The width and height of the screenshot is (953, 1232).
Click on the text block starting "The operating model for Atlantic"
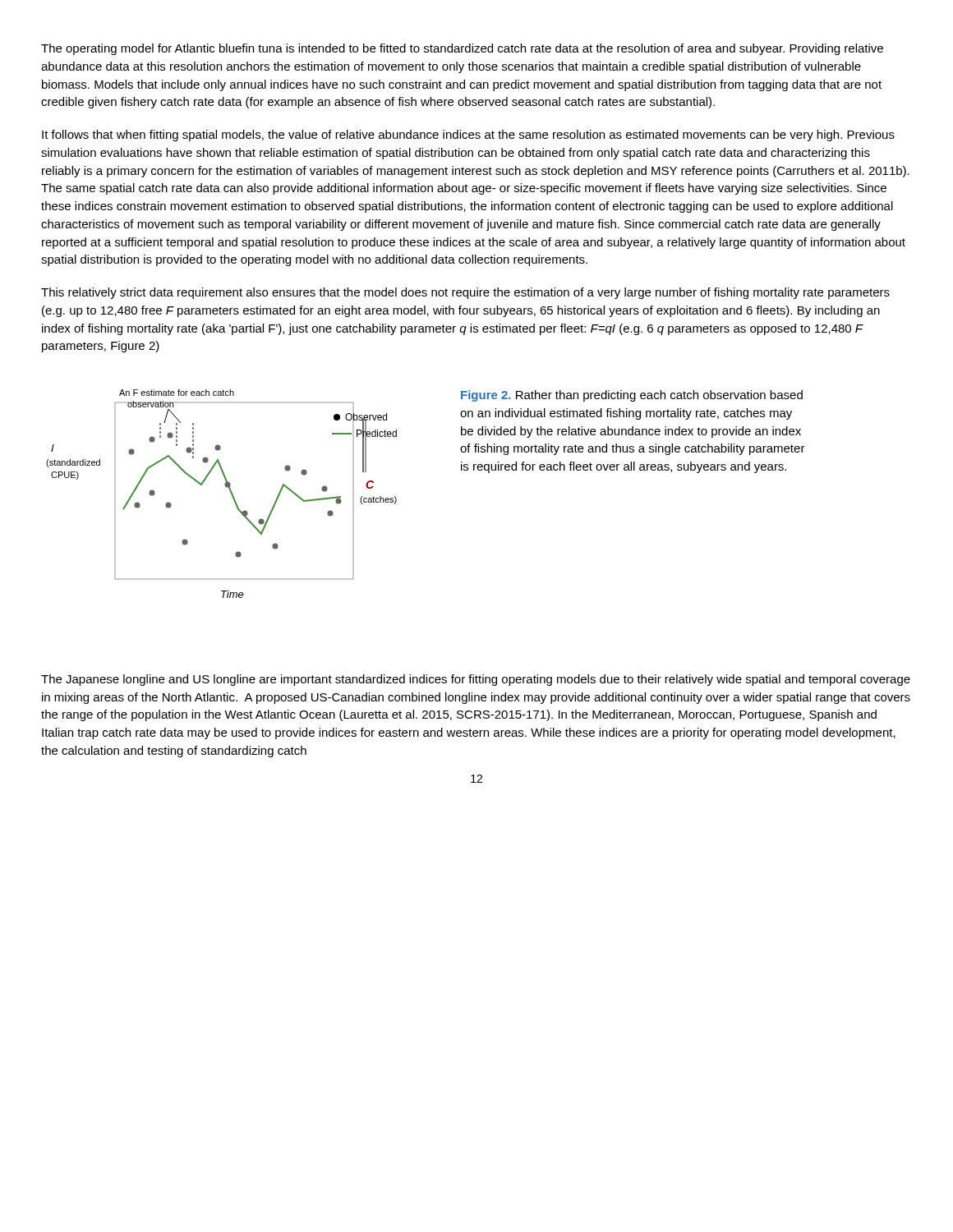(462, 75)
